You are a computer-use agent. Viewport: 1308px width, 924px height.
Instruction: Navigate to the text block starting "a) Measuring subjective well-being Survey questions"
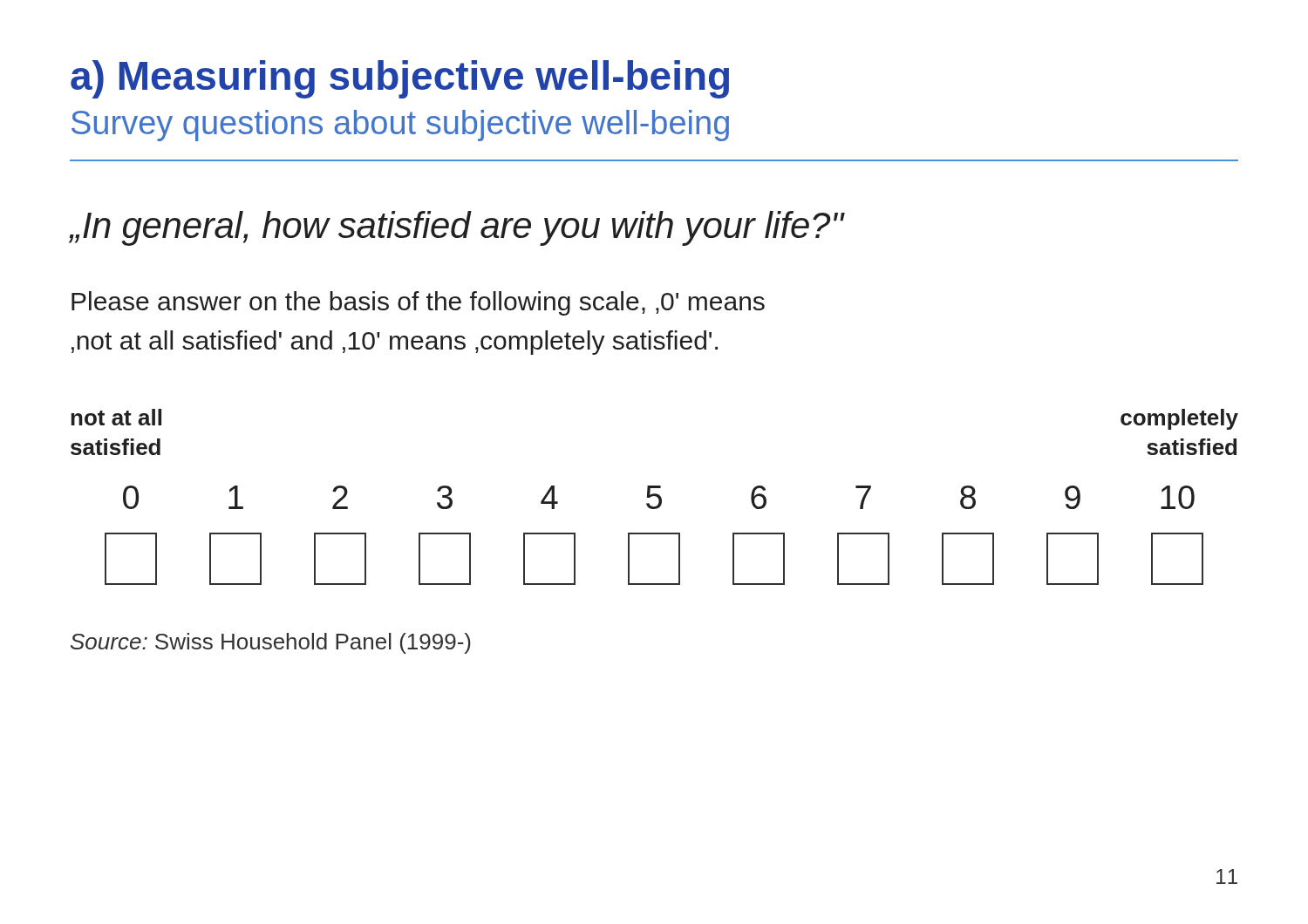click(x=654, y=98)
